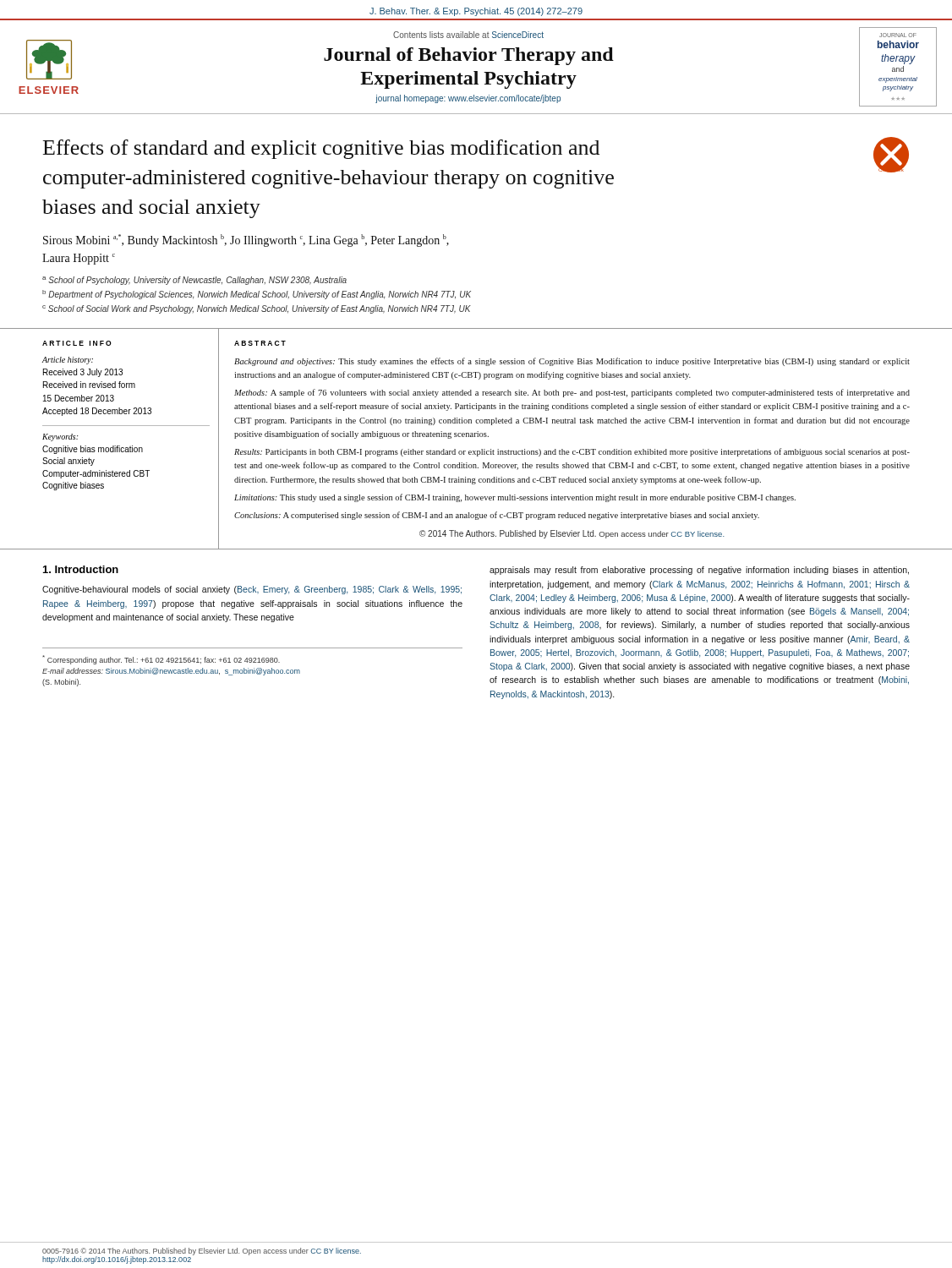The height and width of the screenshot is (1268, 952).
Task: Click on the text block that reads "a School of Psychology, University of"
Action: [x=257, y=294]
